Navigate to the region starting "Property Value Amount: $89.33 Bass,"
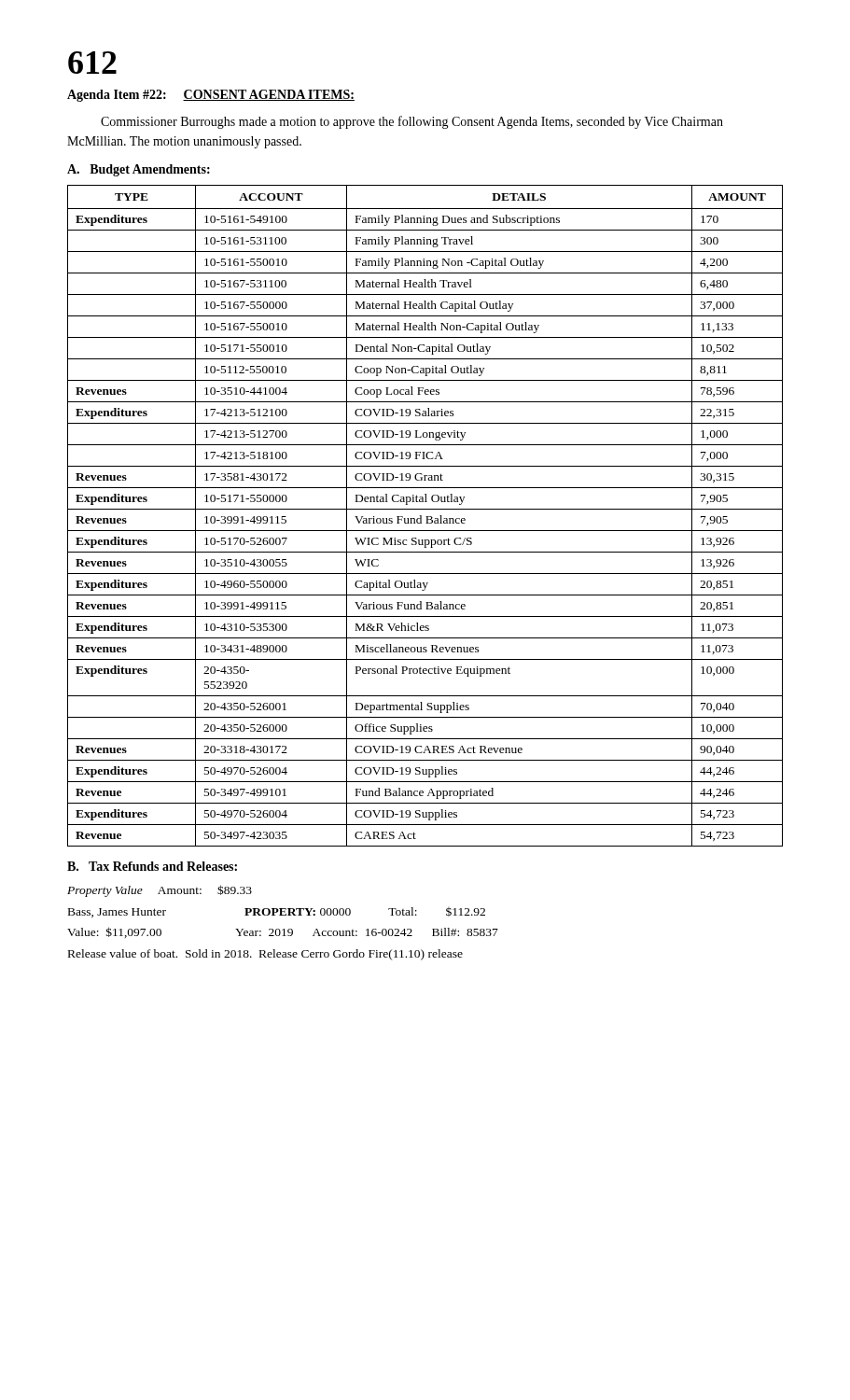 (x=425, y=923)
